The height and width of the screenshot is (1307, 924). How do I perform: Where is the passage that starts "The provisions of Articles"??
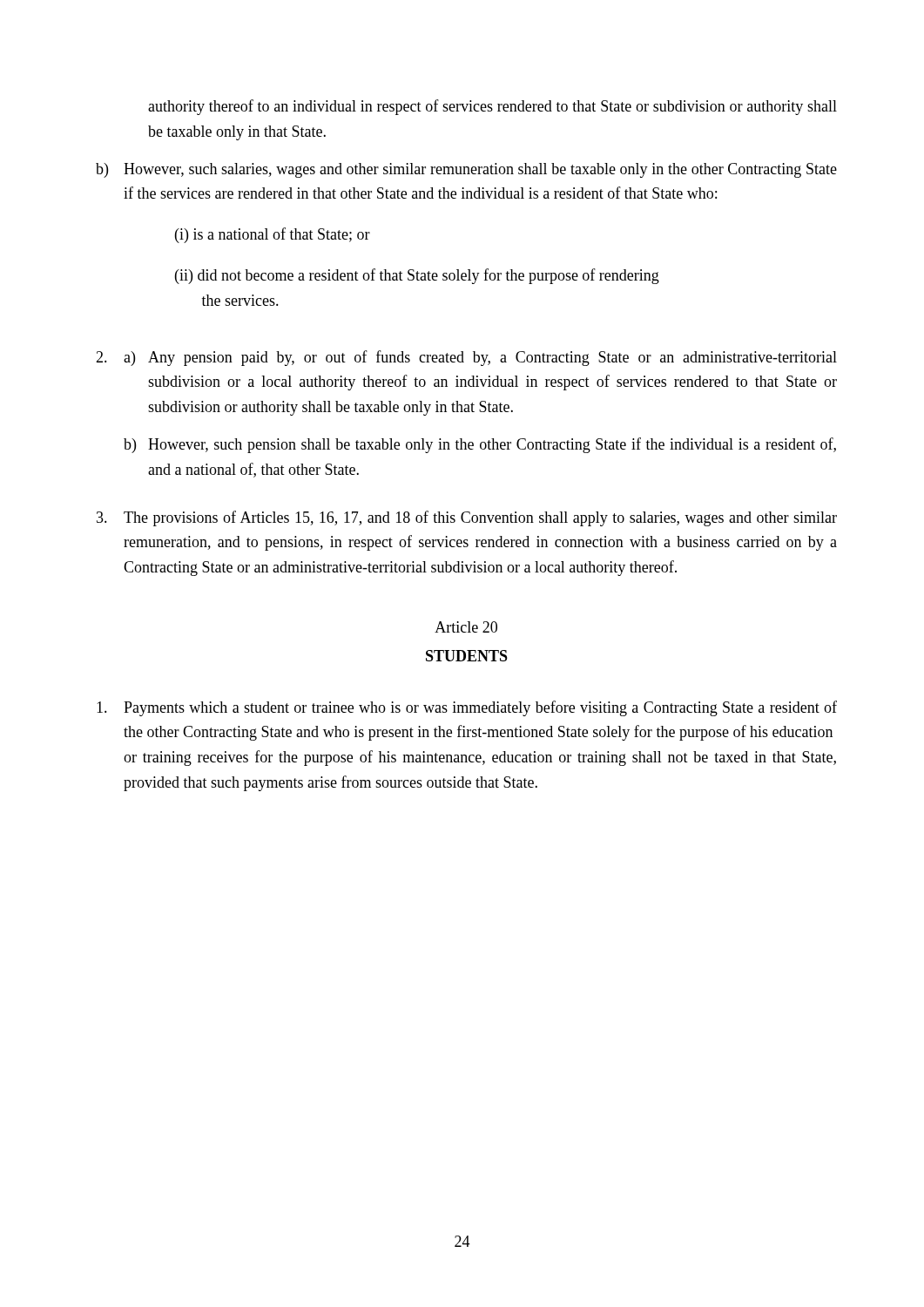466,543
